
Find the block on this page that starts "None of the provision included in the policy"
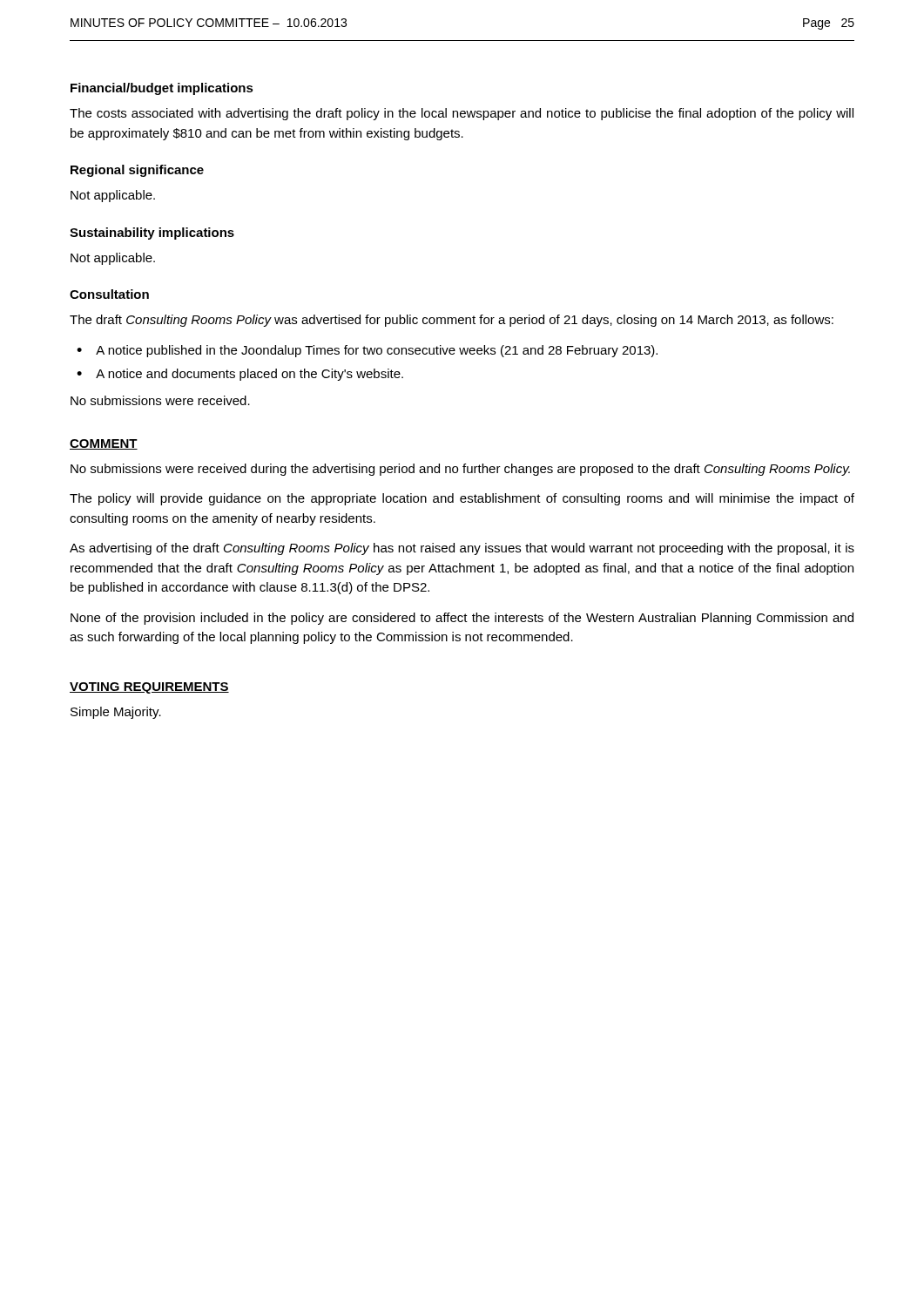click(x=462, y=627)
